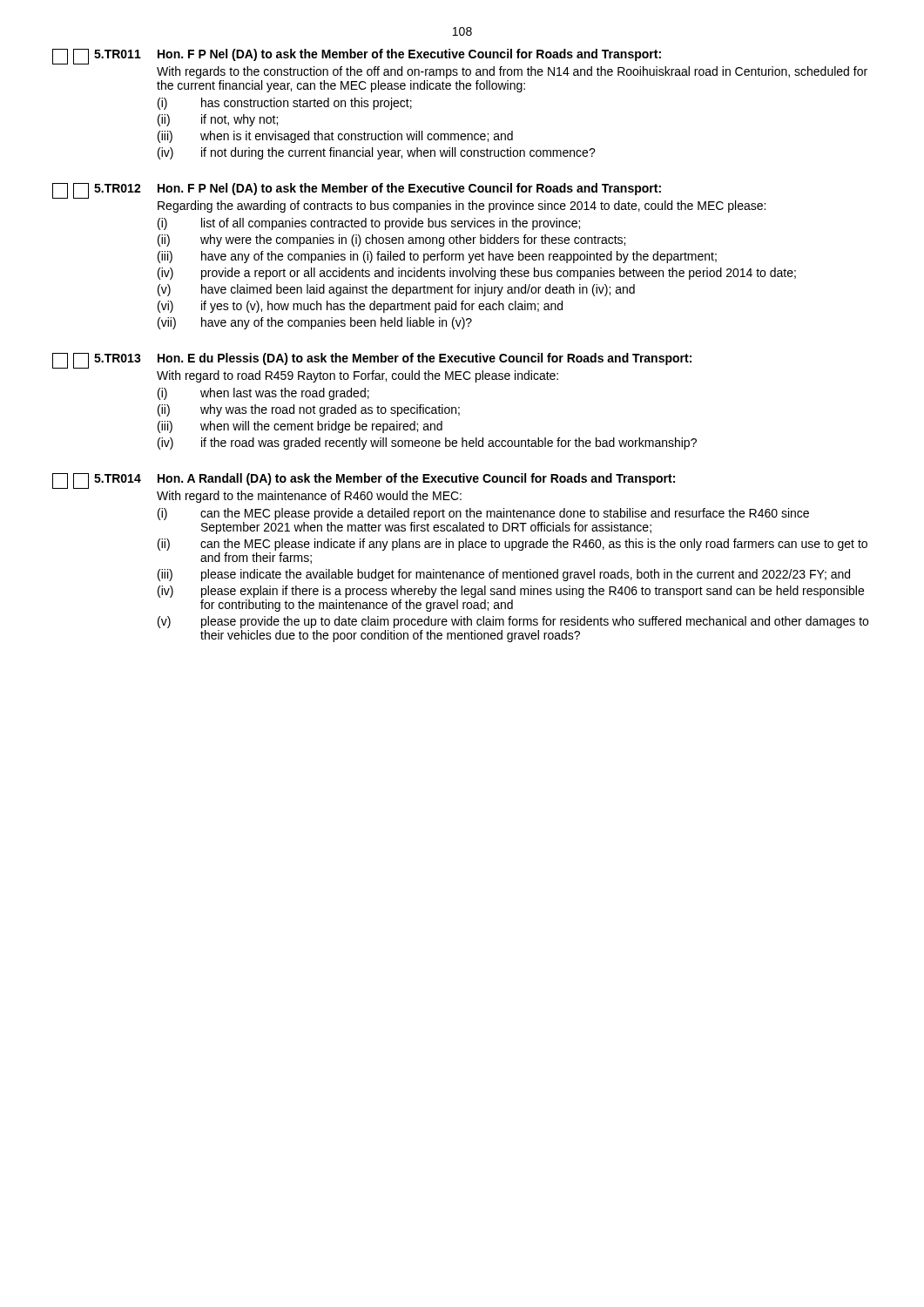The width and height of the screenshot is (924, 1307).
Task: Click the passage that begins "(vi) if yes to (v), how much has"
Action: click(514, 306)
